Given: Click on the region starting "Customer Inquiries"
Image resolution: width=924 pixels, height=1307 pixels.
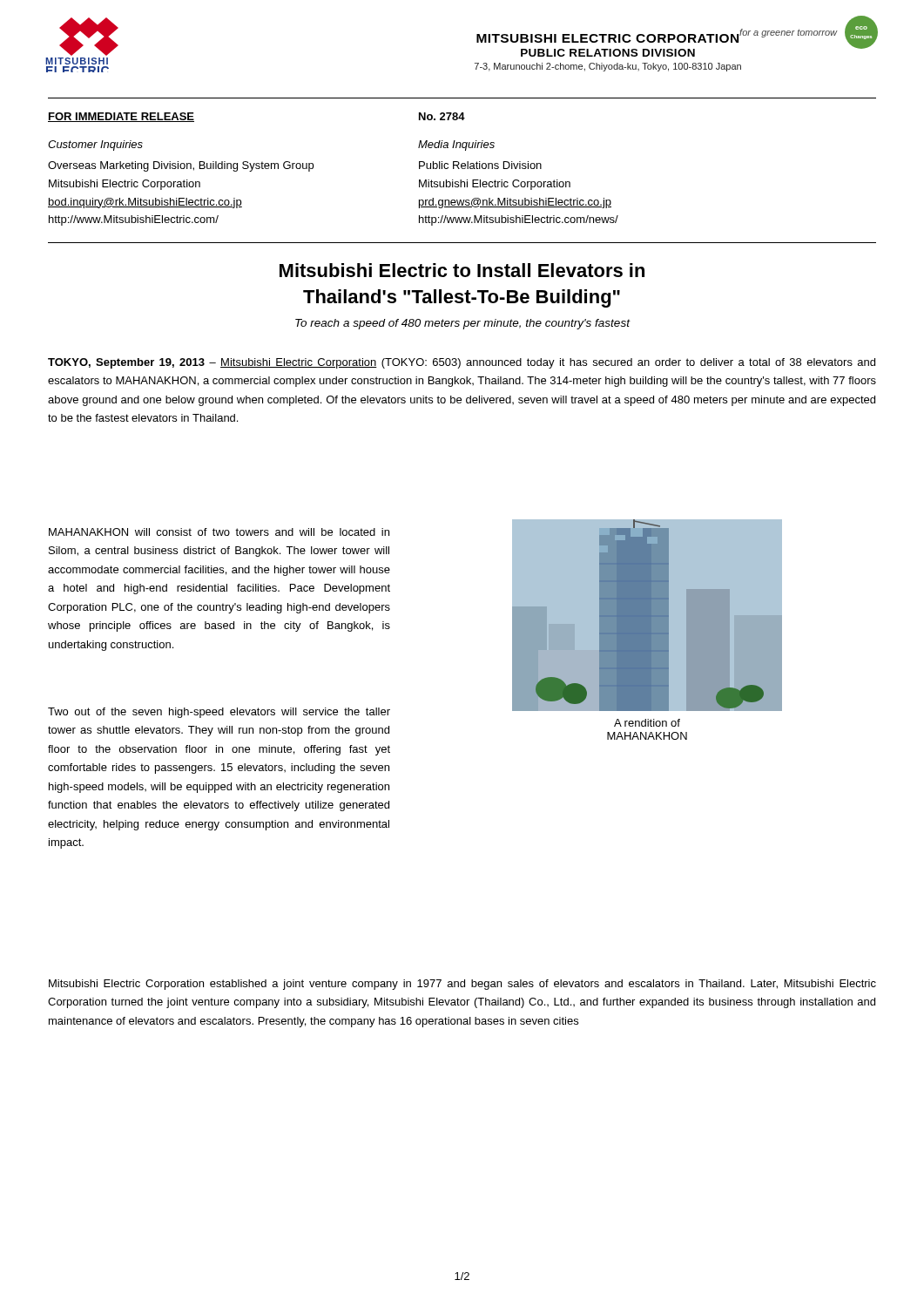Looking at the screenshot, I should [95, 144].
